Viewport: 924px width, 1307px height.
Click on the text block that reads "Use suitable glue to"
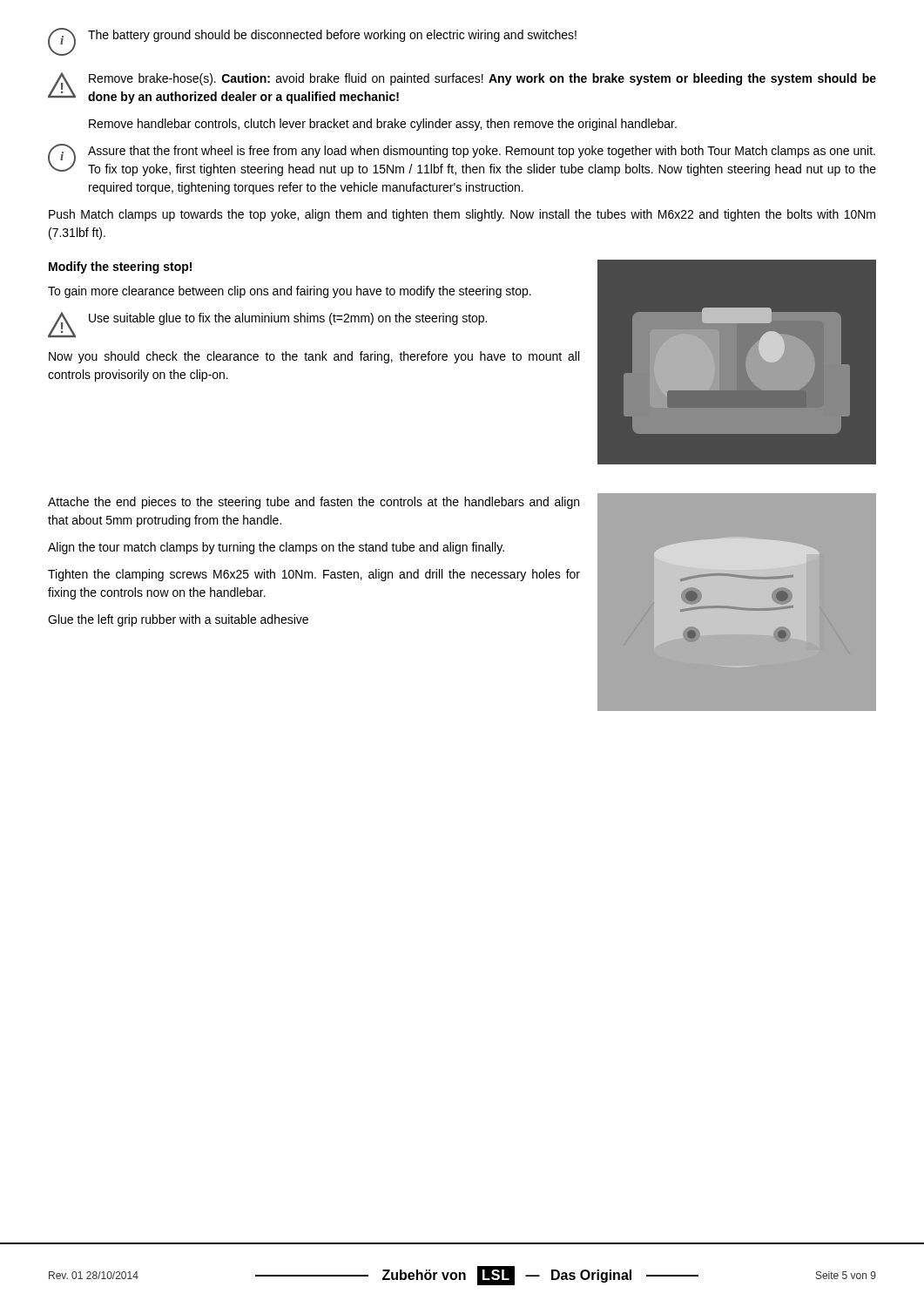pyautogui.click(x=334, y=319)
